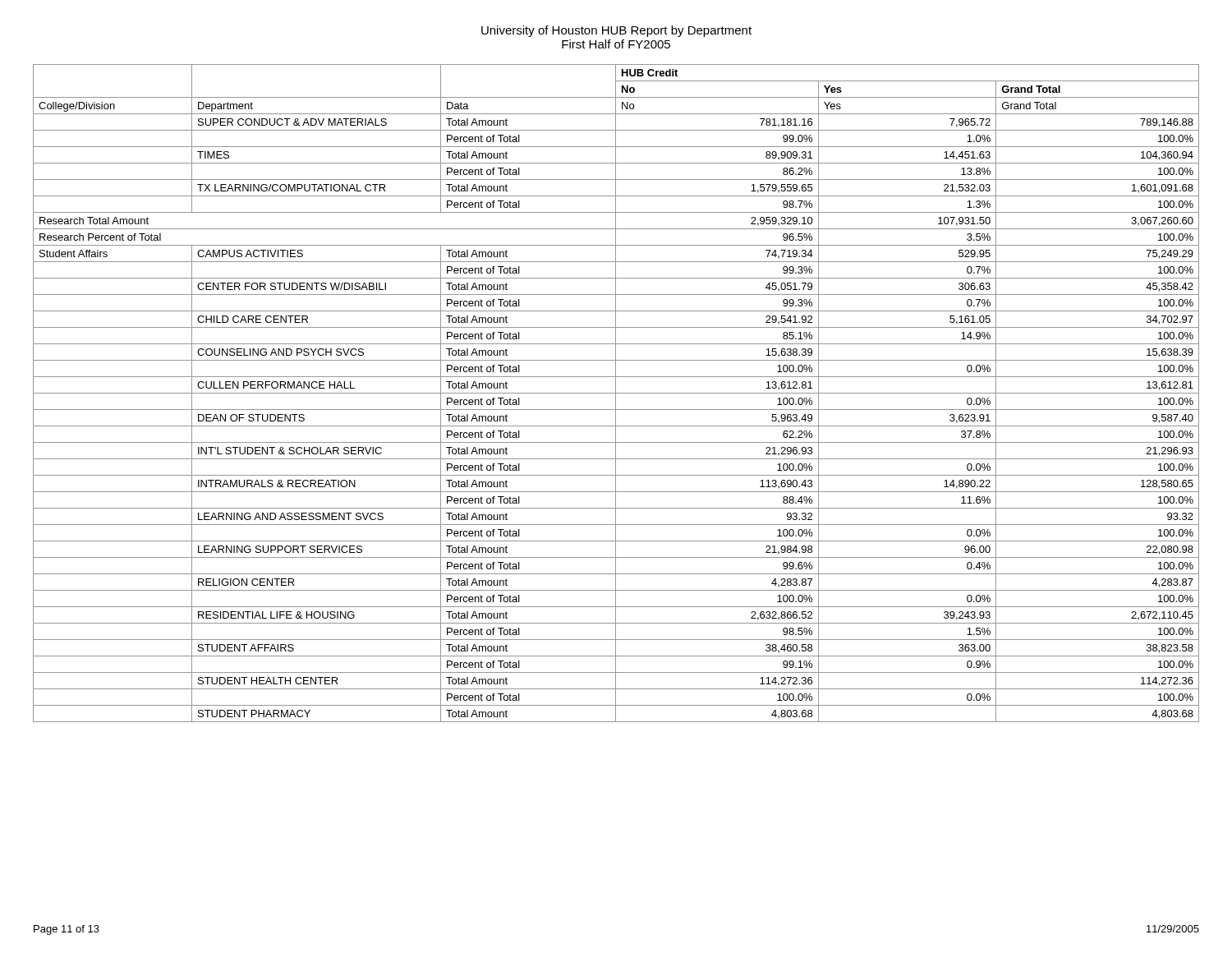Locate the table with the text "Total Amount"
Viewport: 1232px width, 953px height.
click(616, 393)
